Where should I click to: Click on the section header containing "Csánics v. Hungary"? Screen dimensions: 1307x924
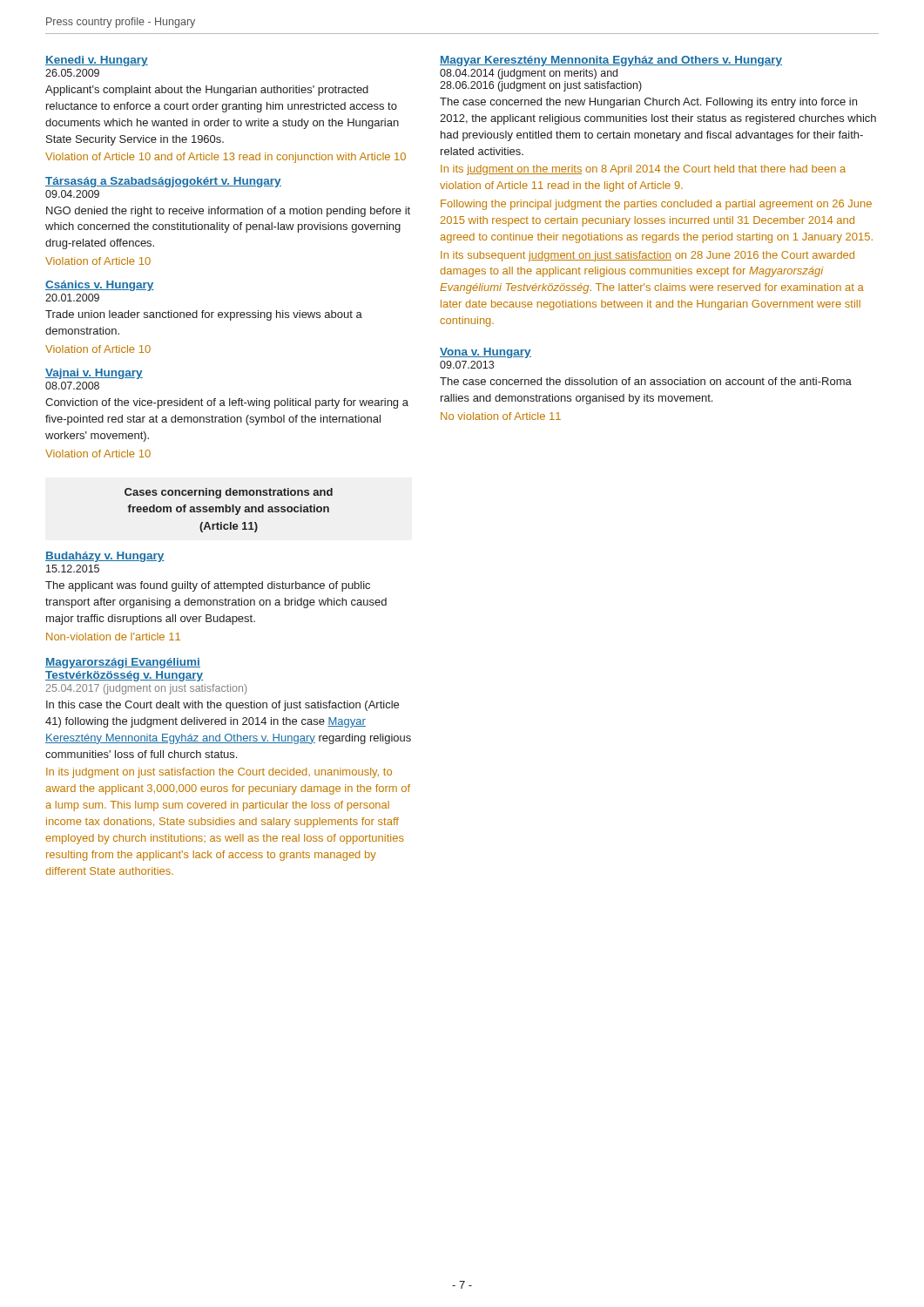pos(99,285)
